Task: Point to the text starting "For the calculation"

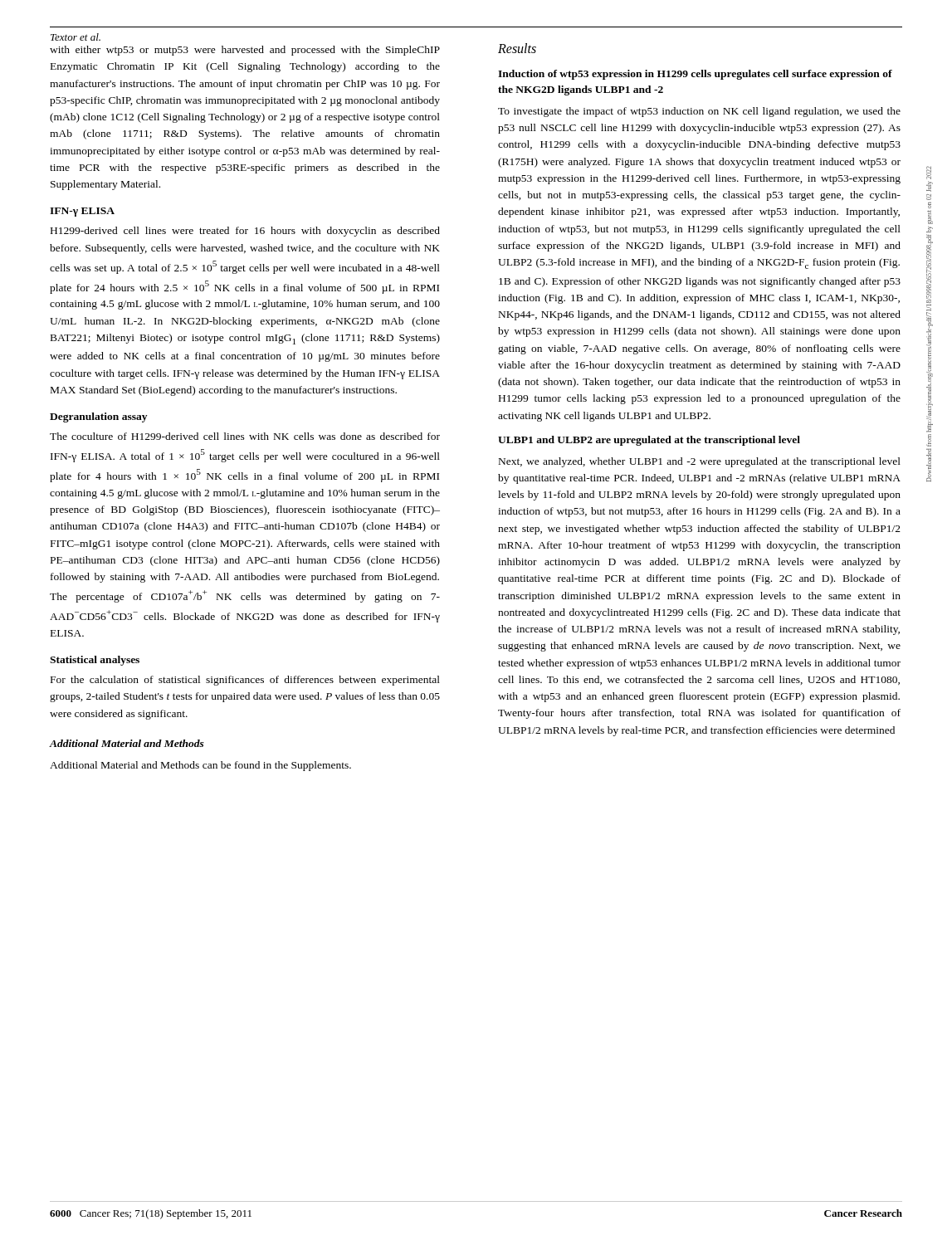Action: (245, 697)
